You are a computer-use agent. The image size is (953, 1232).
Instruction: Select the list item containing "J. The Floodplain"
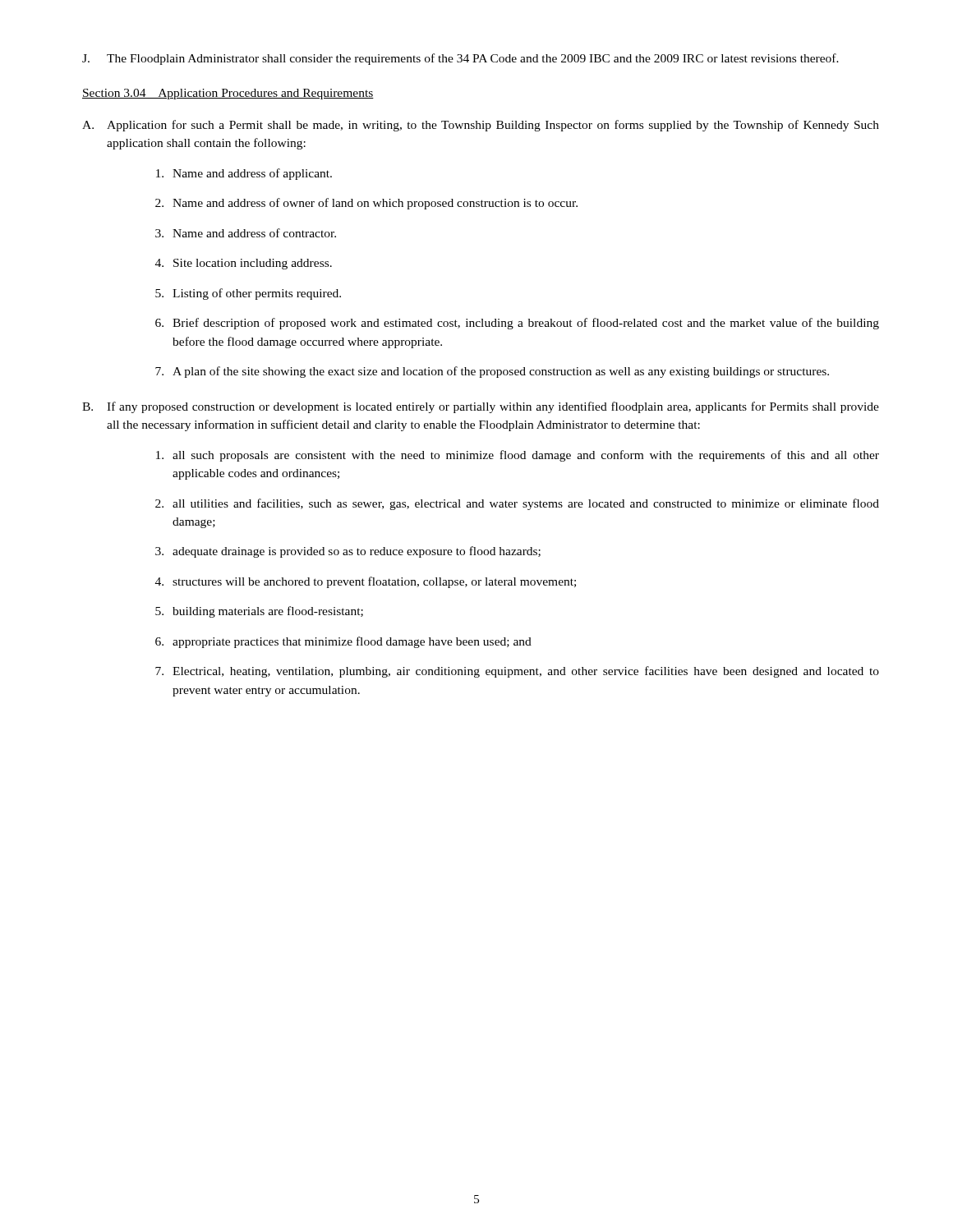tap(481, 59)
